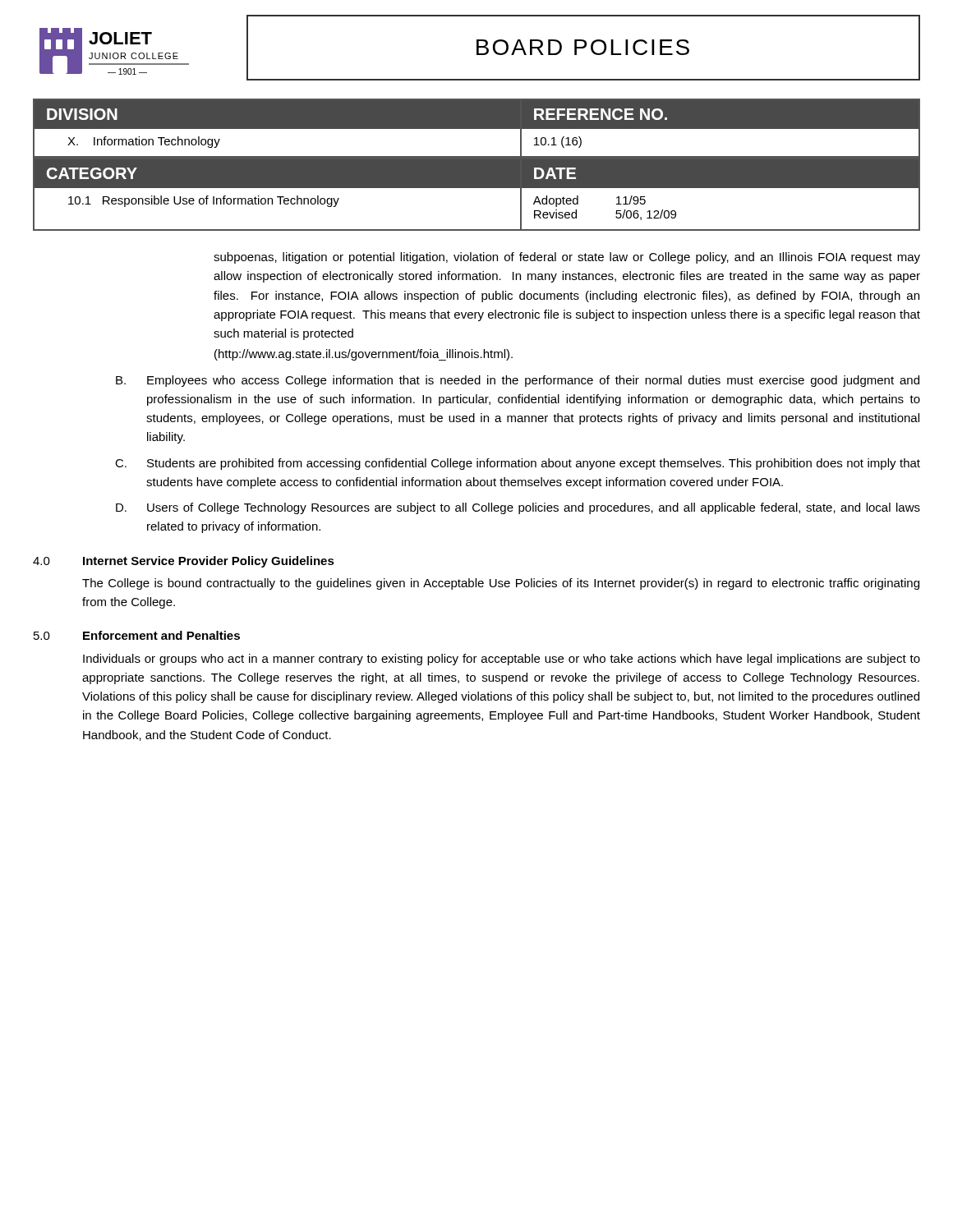The width and height of the screenshot is (953, 1232).
Task: Select the block starting "B. Employees who access"
Action: coord(518,408)
